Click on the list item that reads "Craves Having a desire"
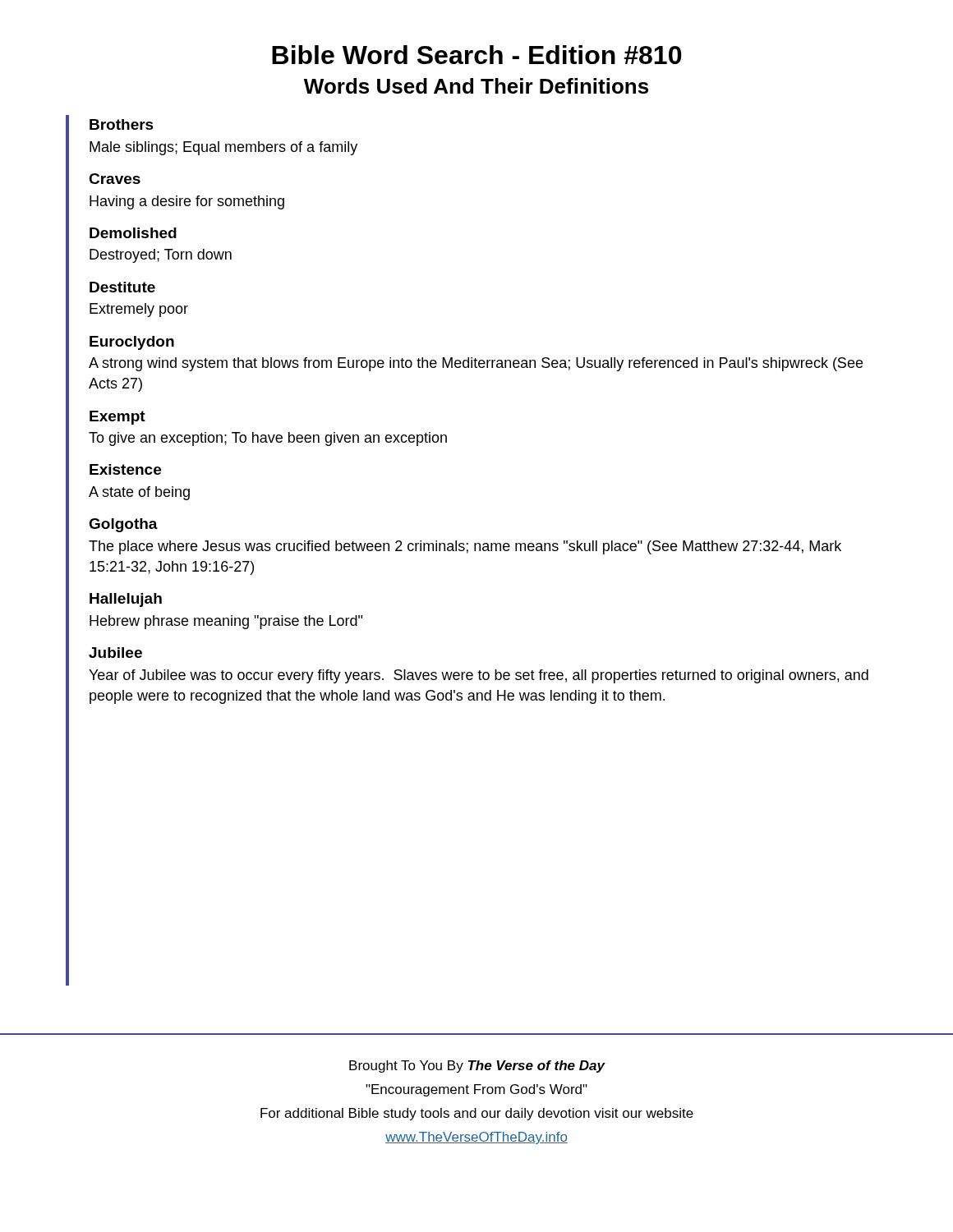Screen dimensions: 1232x953 click(115, 179)
